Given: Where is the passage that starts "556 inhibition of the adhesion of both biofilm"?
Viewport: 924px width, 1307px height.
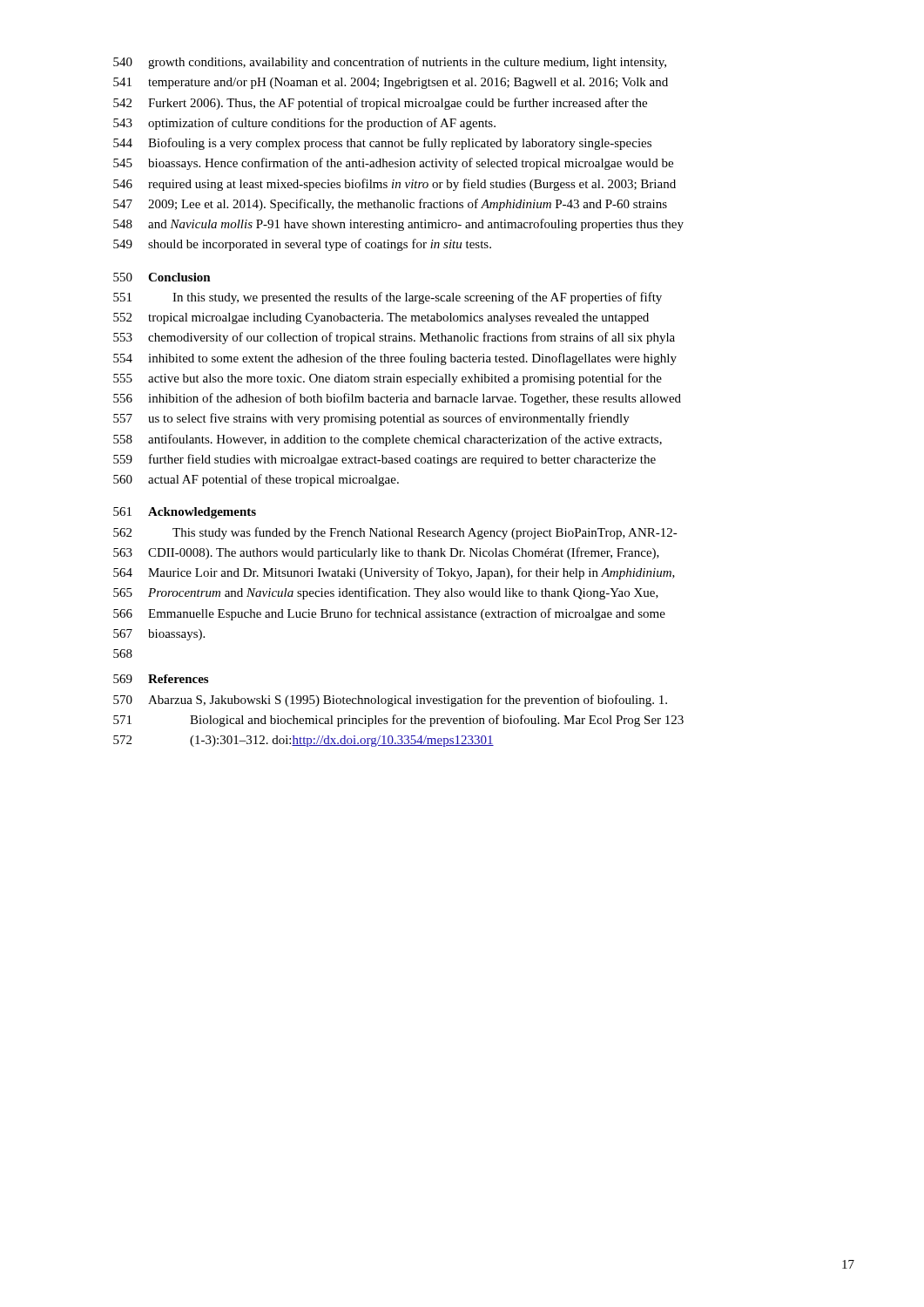Looking at the screenshot, I should click(470, 399).
